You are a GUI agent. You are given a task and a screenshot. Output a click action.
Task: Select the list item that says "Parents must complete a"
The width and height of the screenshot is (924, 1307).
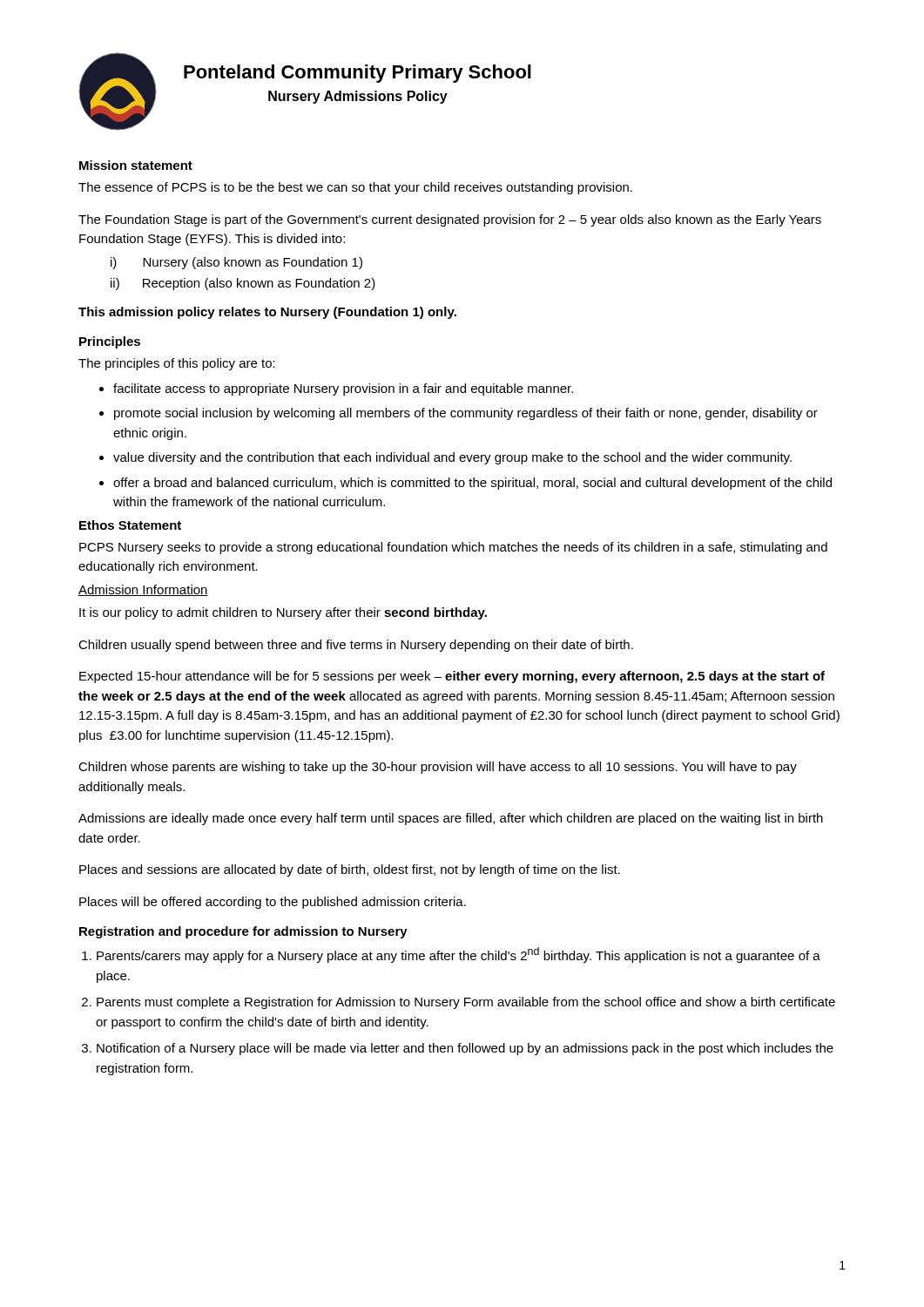click(466, 1011)
